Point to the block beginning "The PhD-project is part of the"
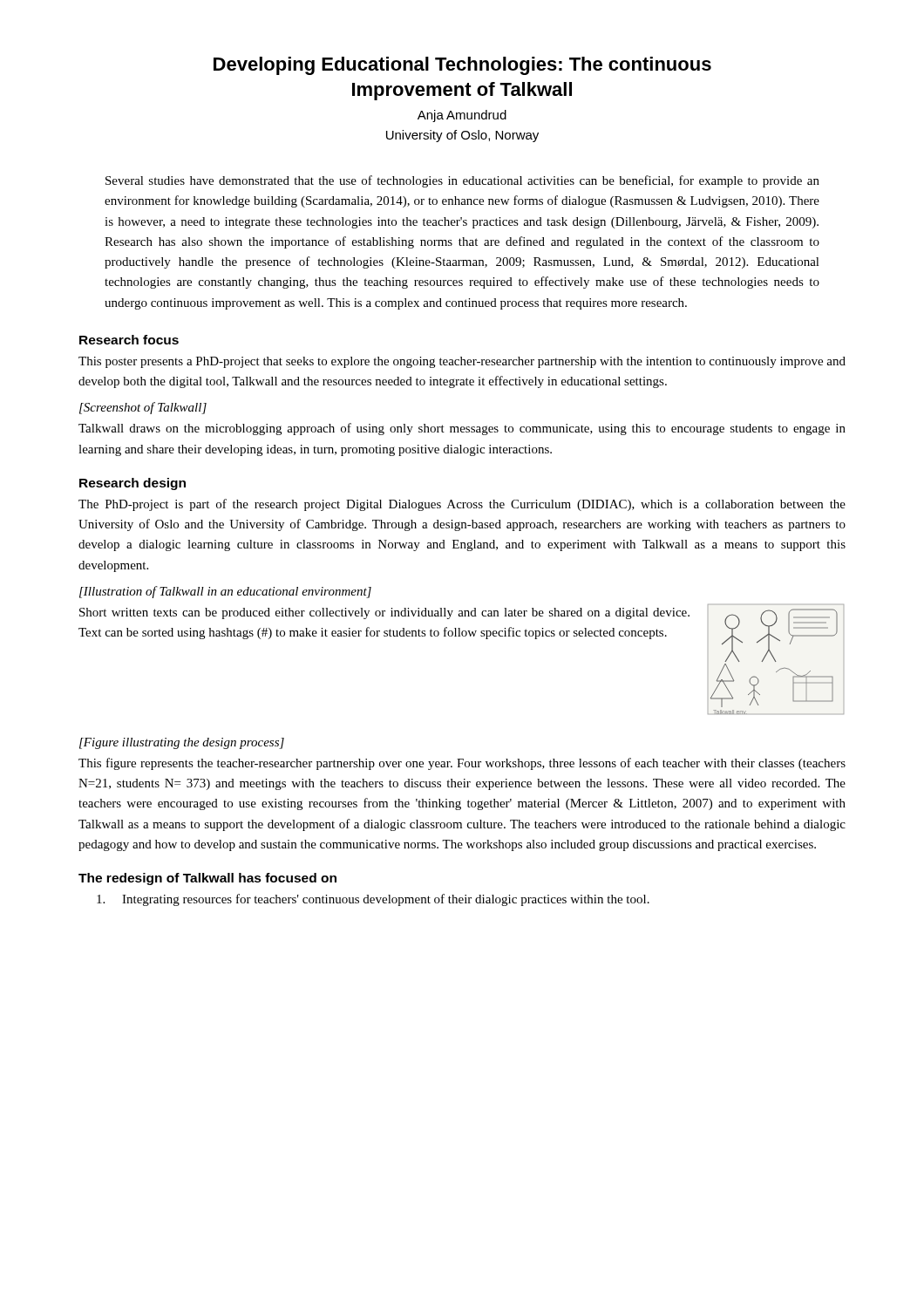 tap(462, 534)
